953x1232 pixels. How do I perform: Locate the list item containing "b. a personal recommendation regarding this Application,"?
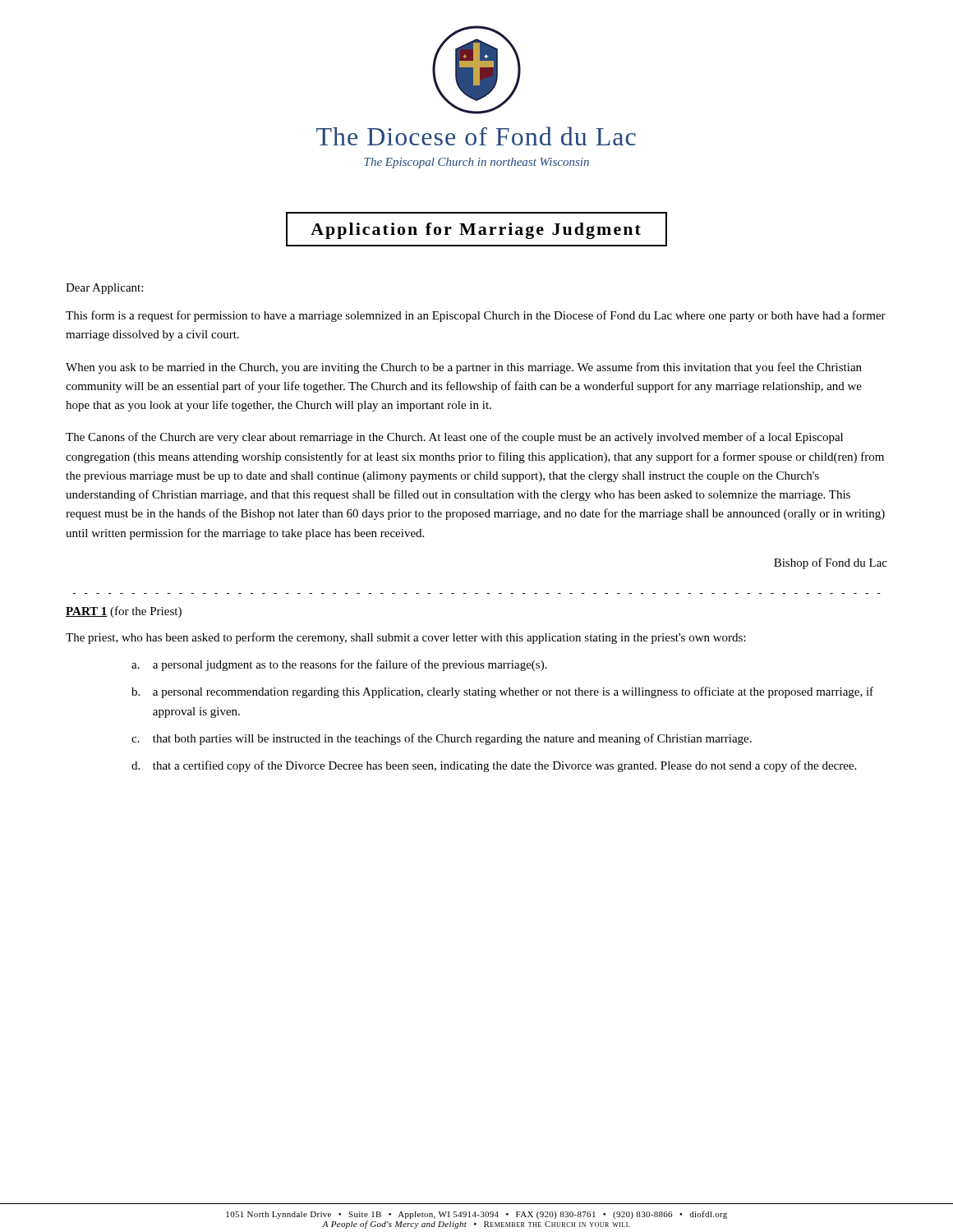(504, 702)
